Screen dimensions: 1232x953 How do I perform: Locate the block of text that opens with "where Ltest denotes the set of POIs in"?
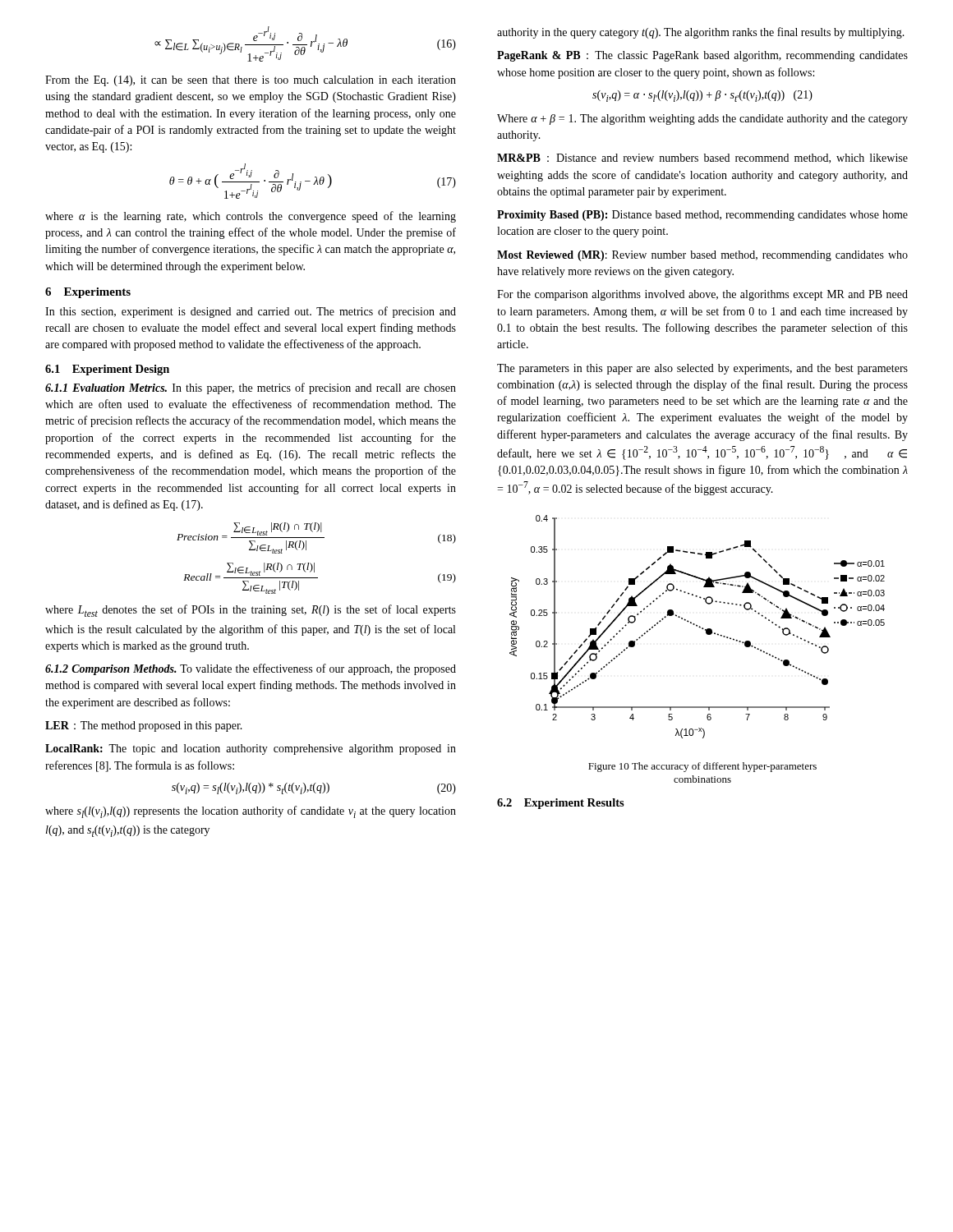pyautogui.click(x=251, y=628)
